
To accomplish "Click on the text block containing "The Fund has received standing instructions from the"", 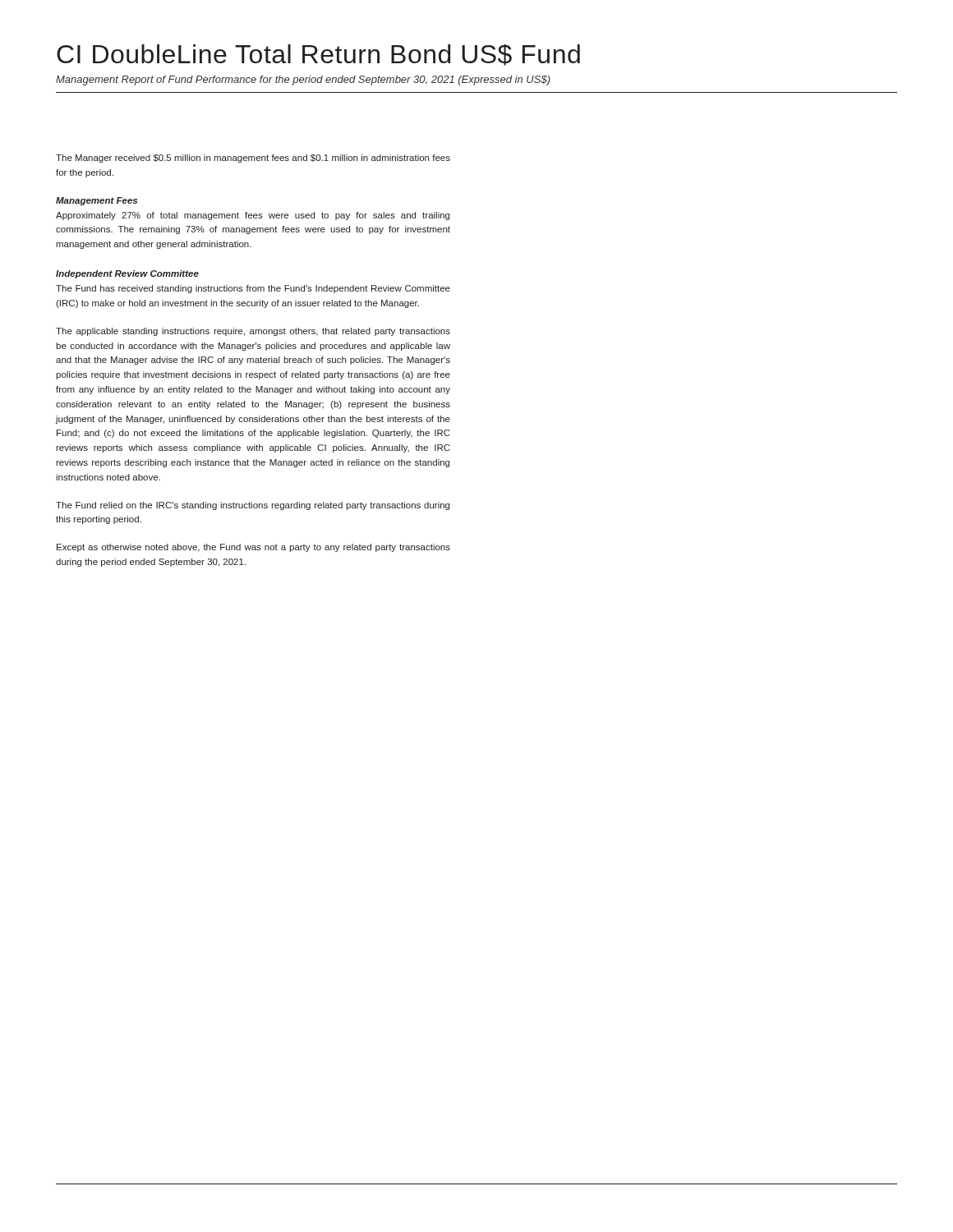I will click(x=253, y=296).
